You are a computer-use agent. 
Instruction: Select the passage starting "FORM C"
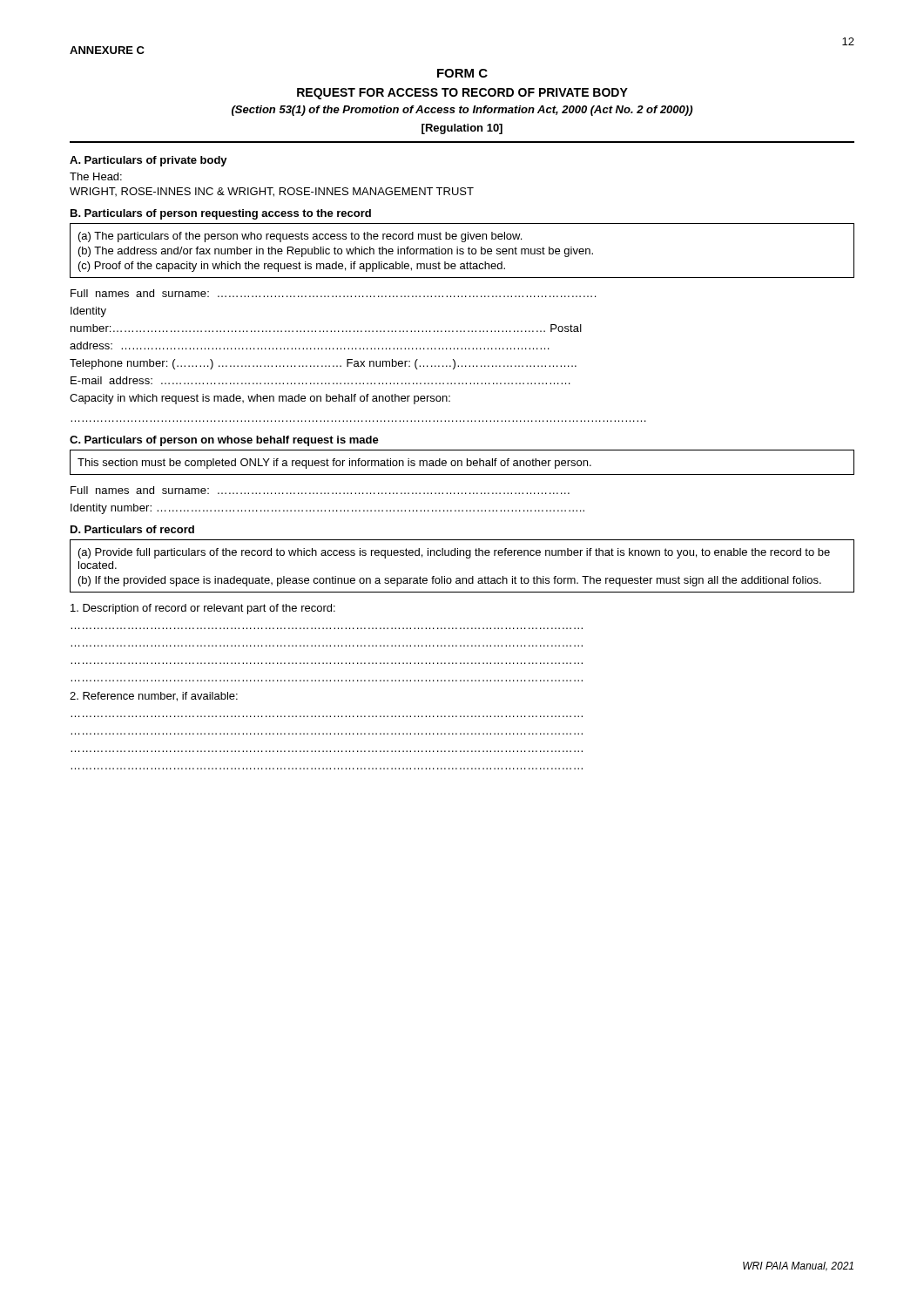tap(462, 73)
